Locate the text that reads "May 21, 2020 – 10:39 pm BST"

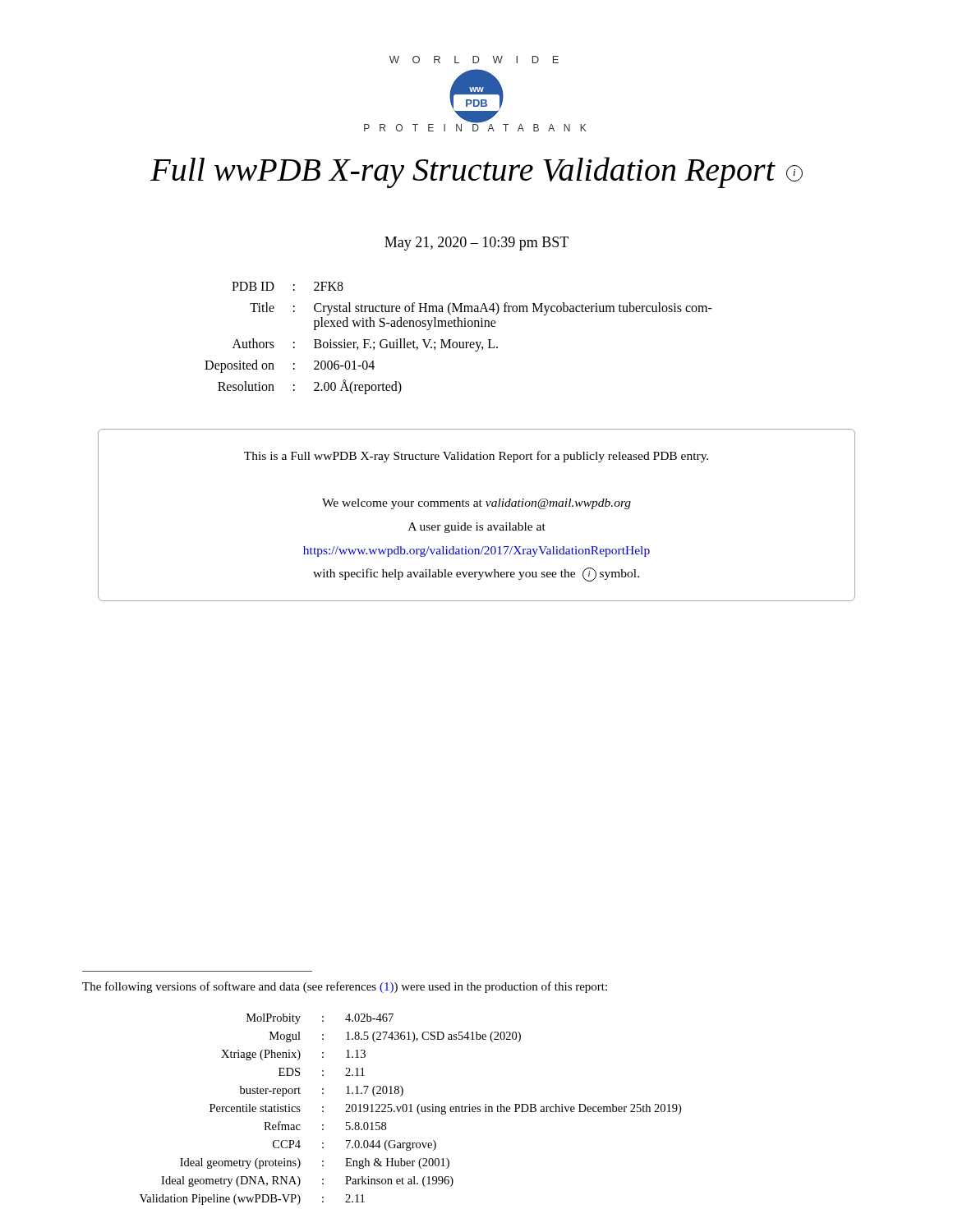coord(476,242)
